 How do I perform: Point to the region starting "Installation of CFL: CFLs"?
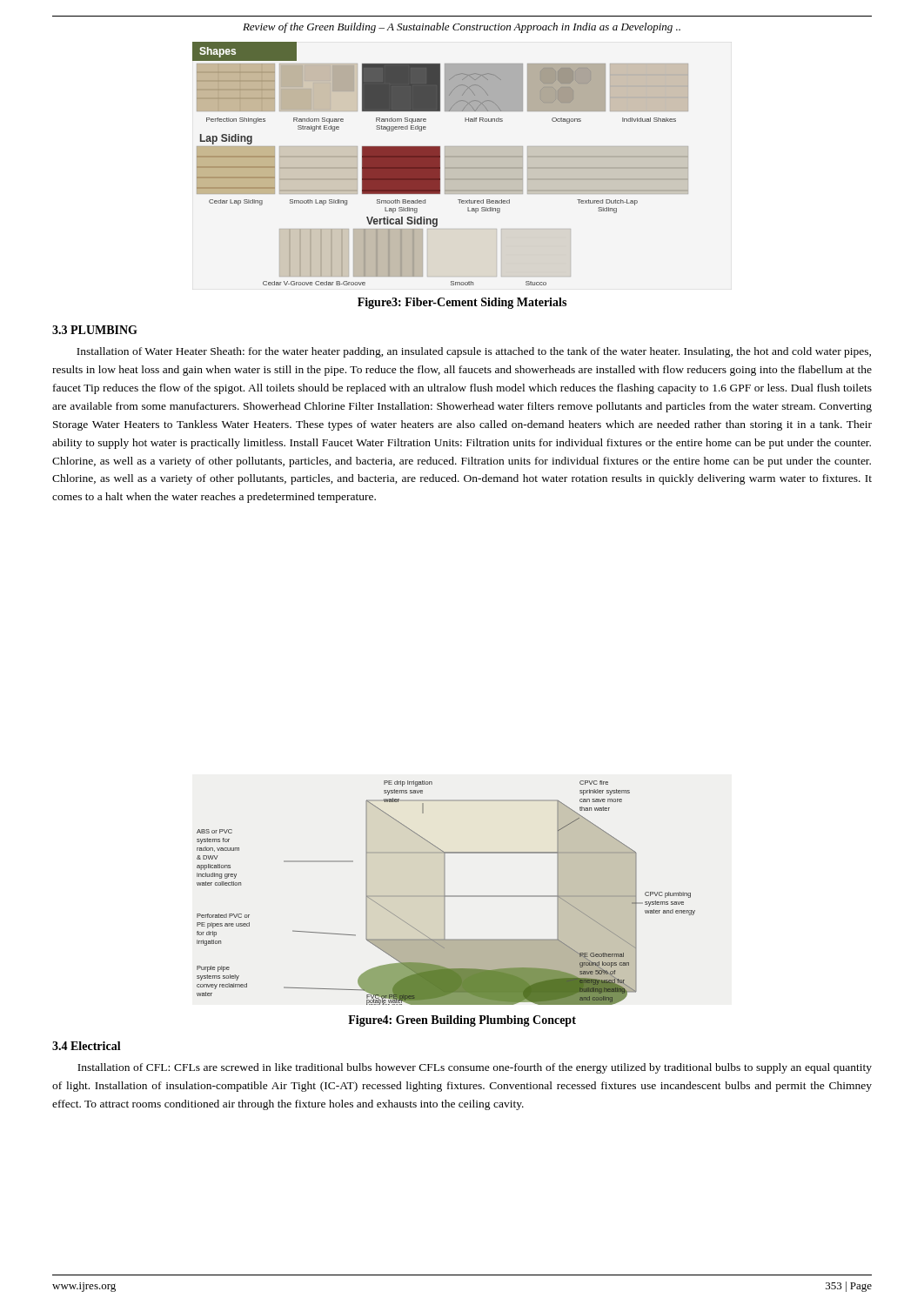(462, 1085)
